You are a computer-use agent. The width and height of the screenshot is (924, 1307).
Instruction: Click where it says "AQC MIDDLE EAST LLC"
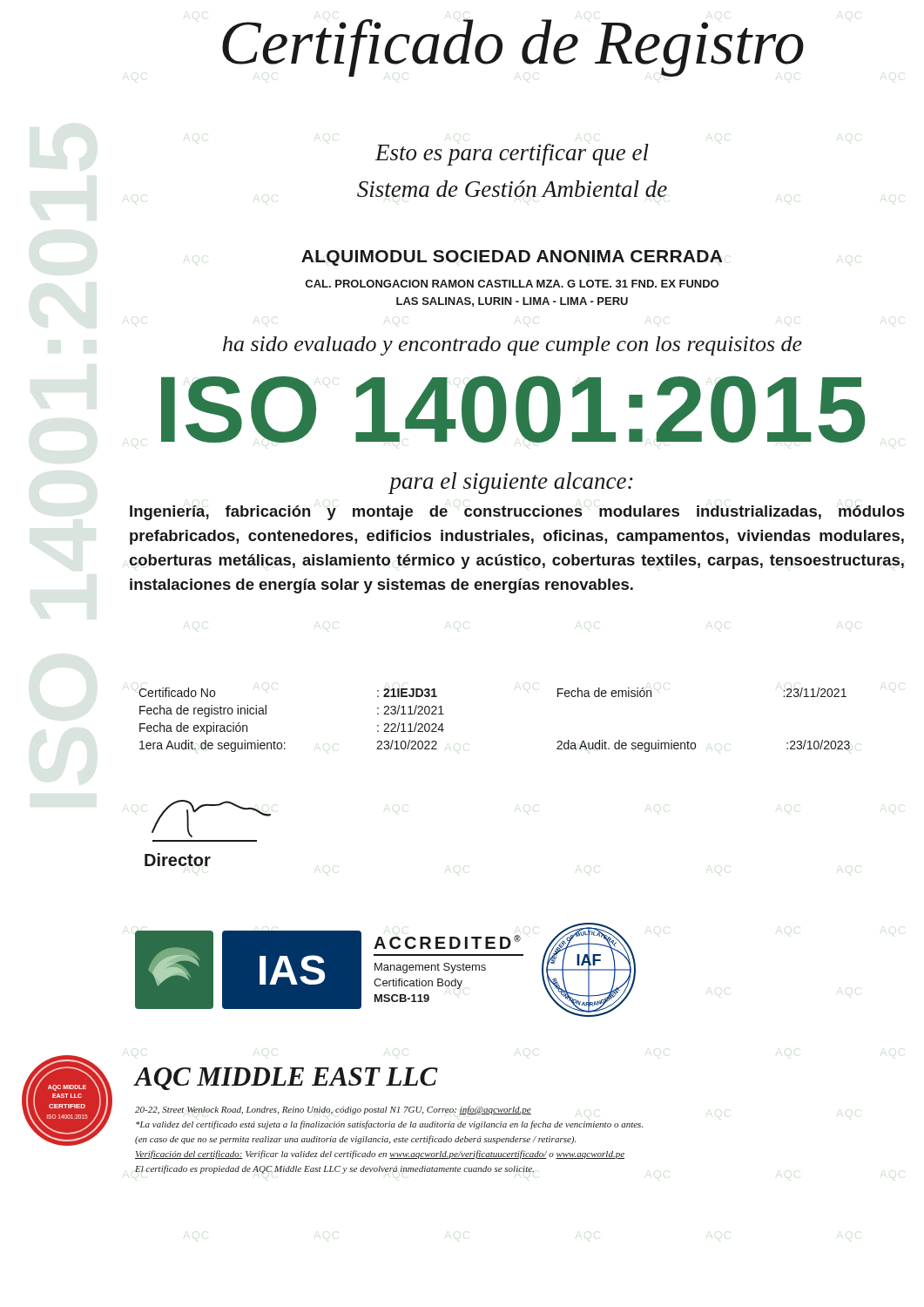286,1077
